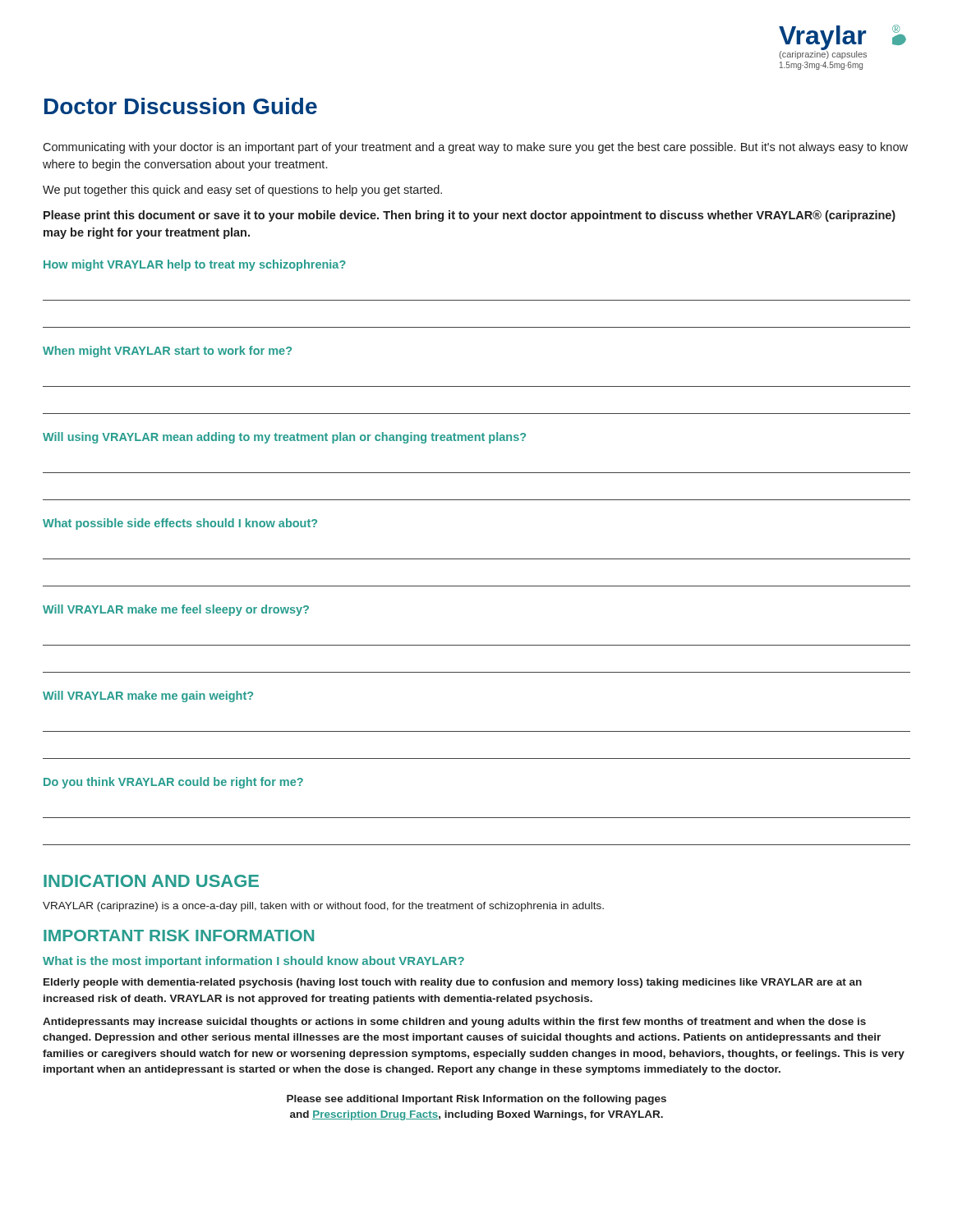Select the region starting "IMPORTANT RISK INFORMATION"
The image size is (953, 1232).
pyautogui.click(x=179, y=935)
